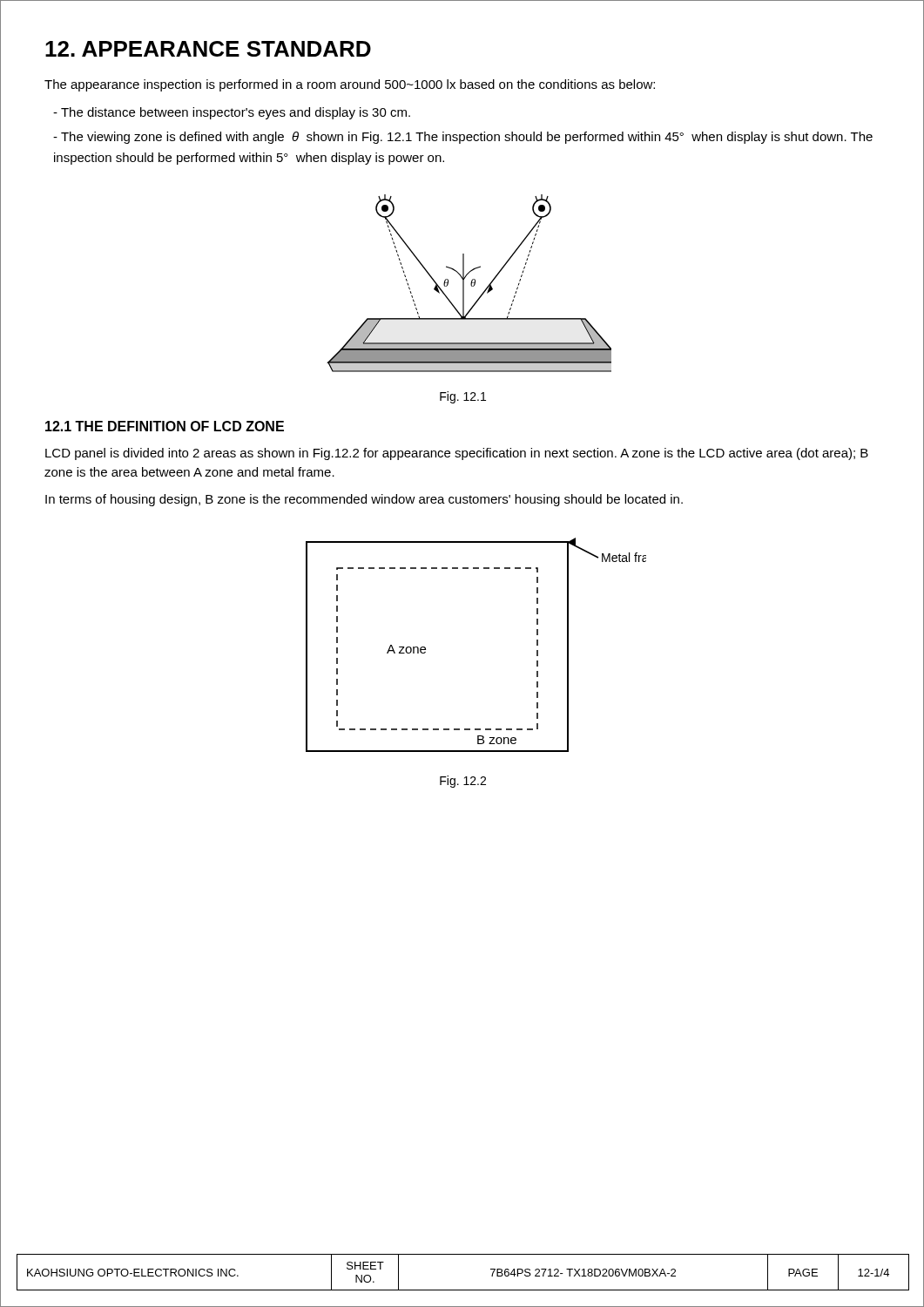Find the text block starting "LCD panel is divided into 2 areas as"

457,462
